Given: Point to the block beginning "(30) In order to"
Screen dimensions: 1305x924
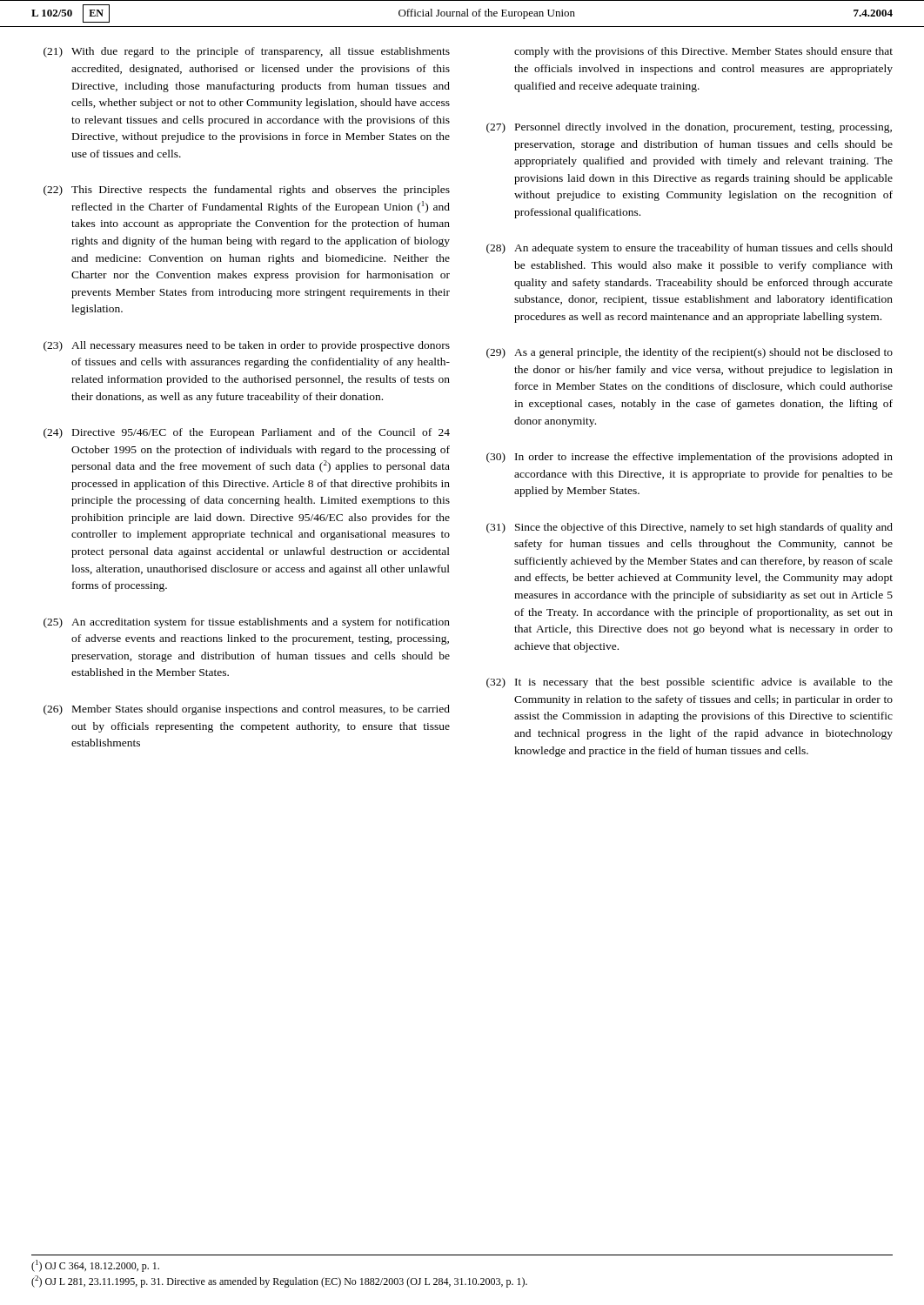Looking at the screenshot, I should [683, 474].
